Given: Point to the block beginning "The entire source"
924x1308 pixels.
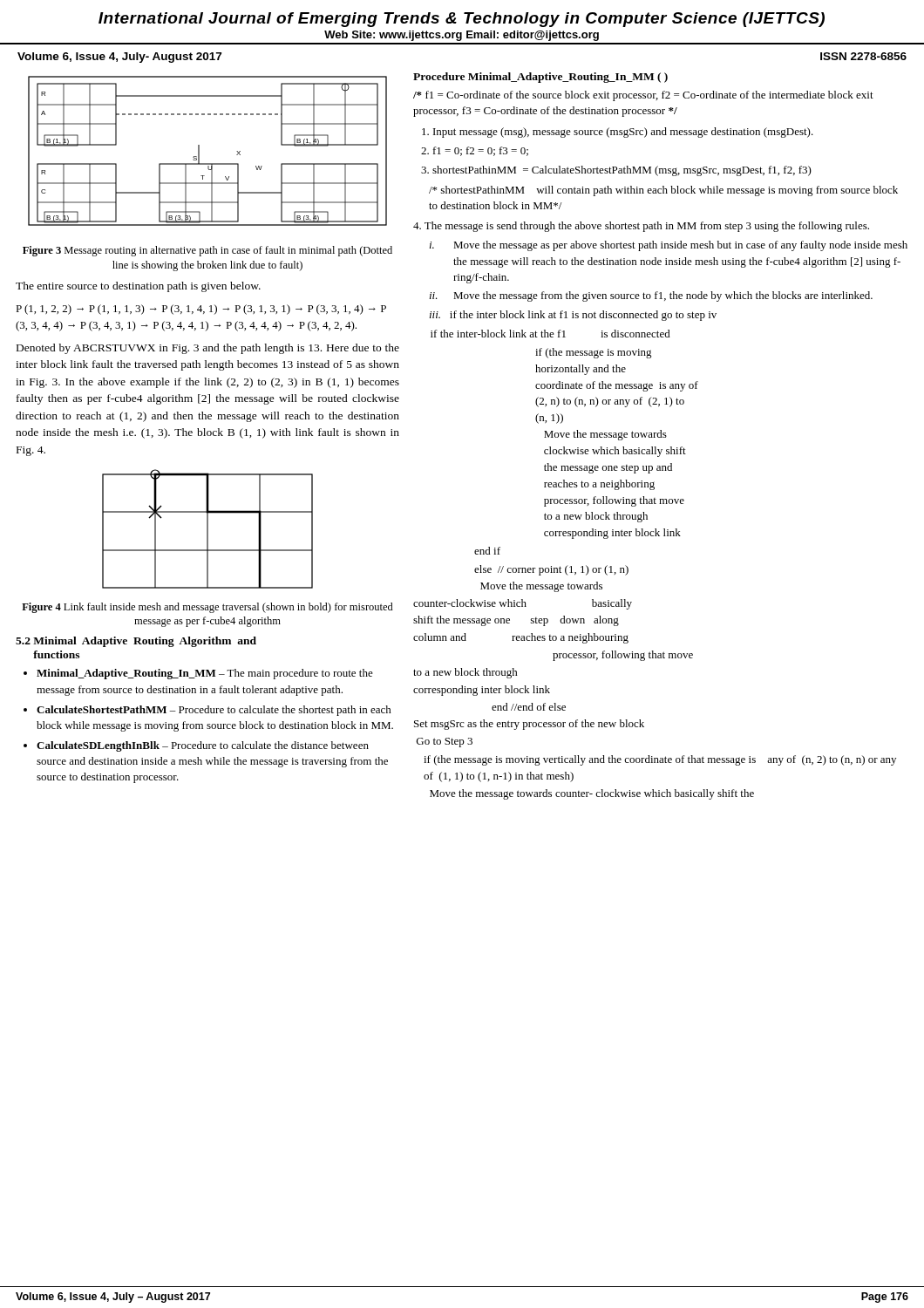Looking at the screenshot, I should (x=138, y=285).
